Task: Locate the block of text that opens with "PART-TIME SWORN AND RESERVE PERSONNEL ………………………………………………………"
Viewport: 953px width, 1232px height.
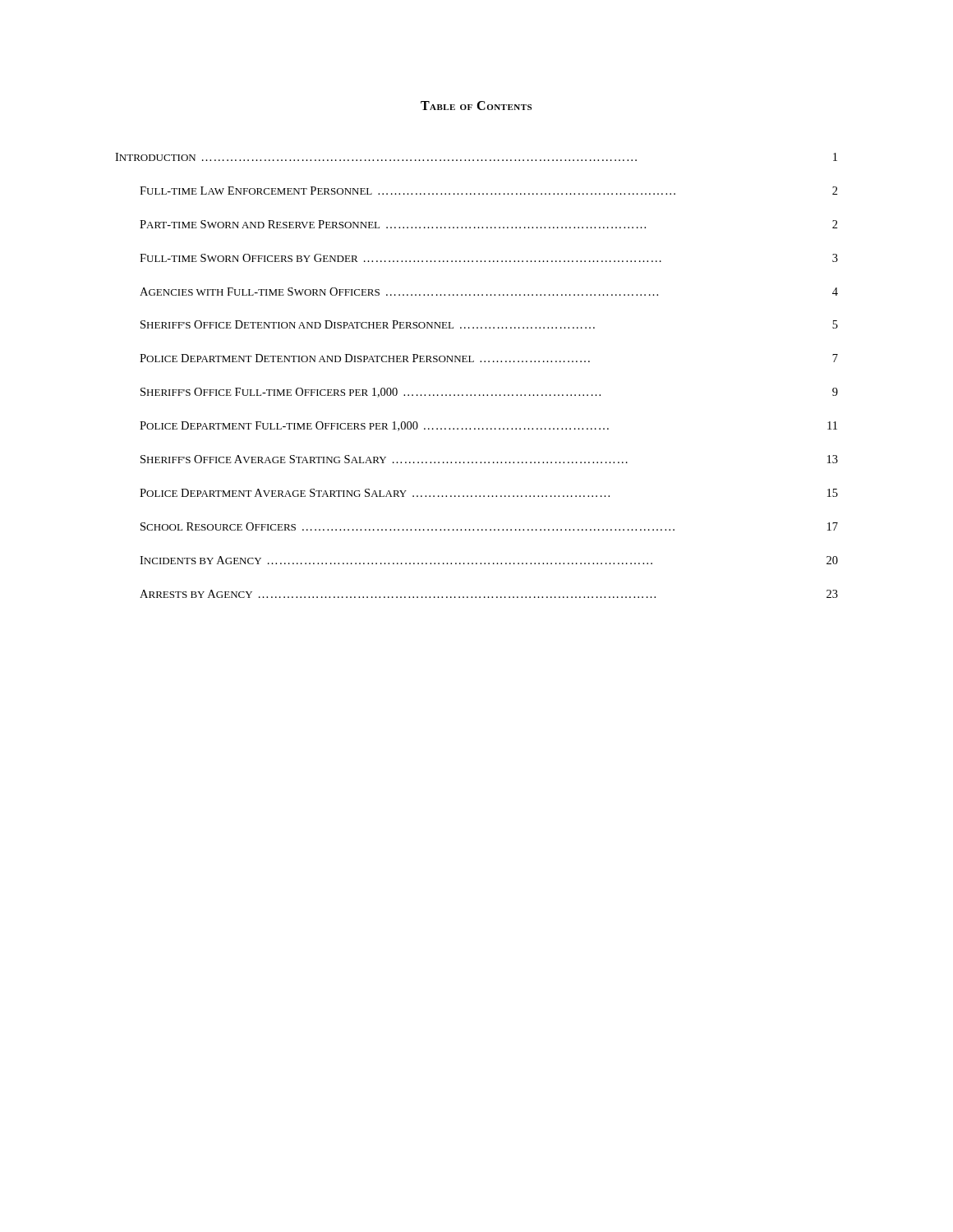Action: (489, 224)
